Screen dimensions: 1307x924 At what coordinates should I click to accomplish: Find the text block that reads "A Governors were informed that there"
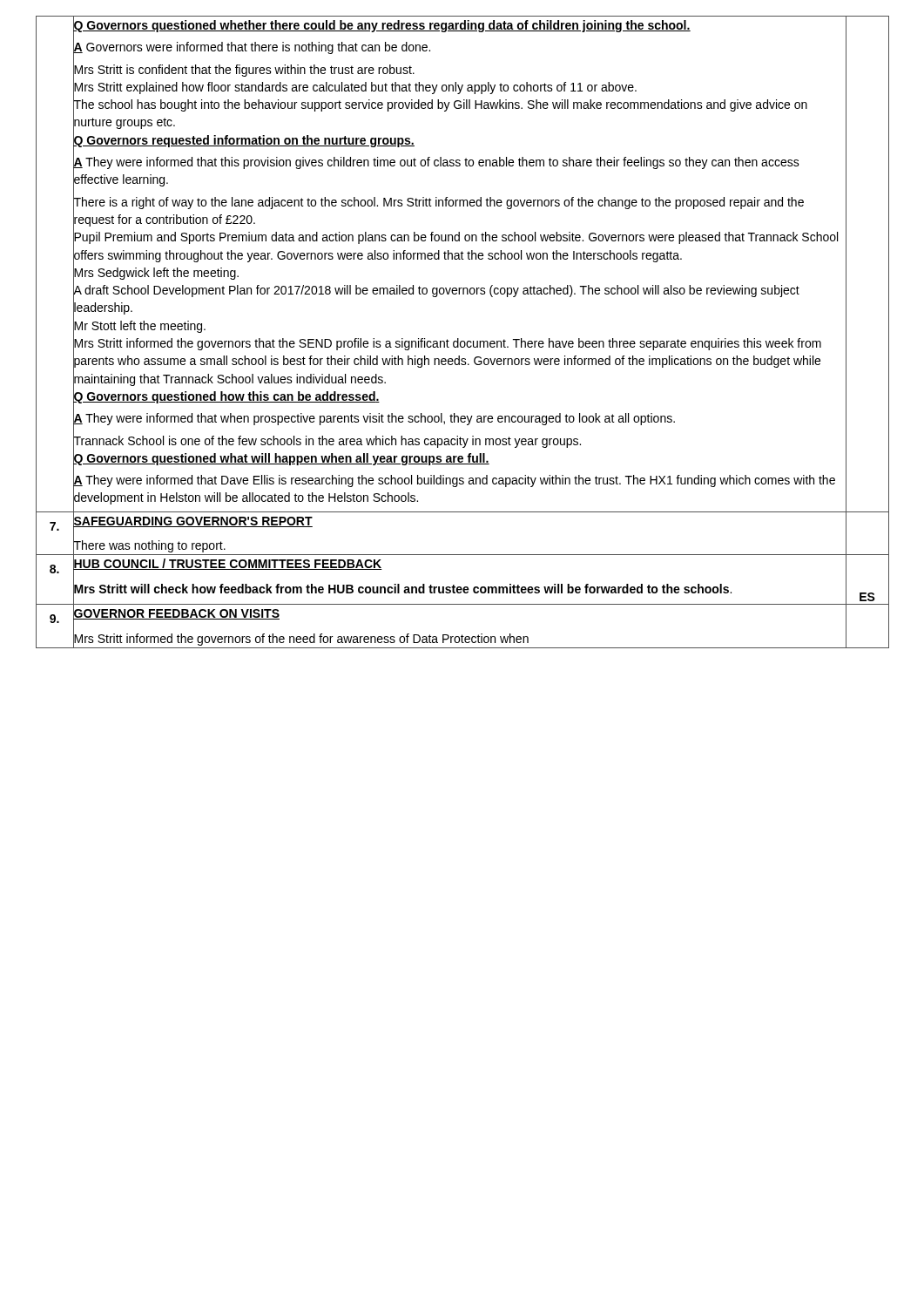pyautogui.click(x=252, y=47)
